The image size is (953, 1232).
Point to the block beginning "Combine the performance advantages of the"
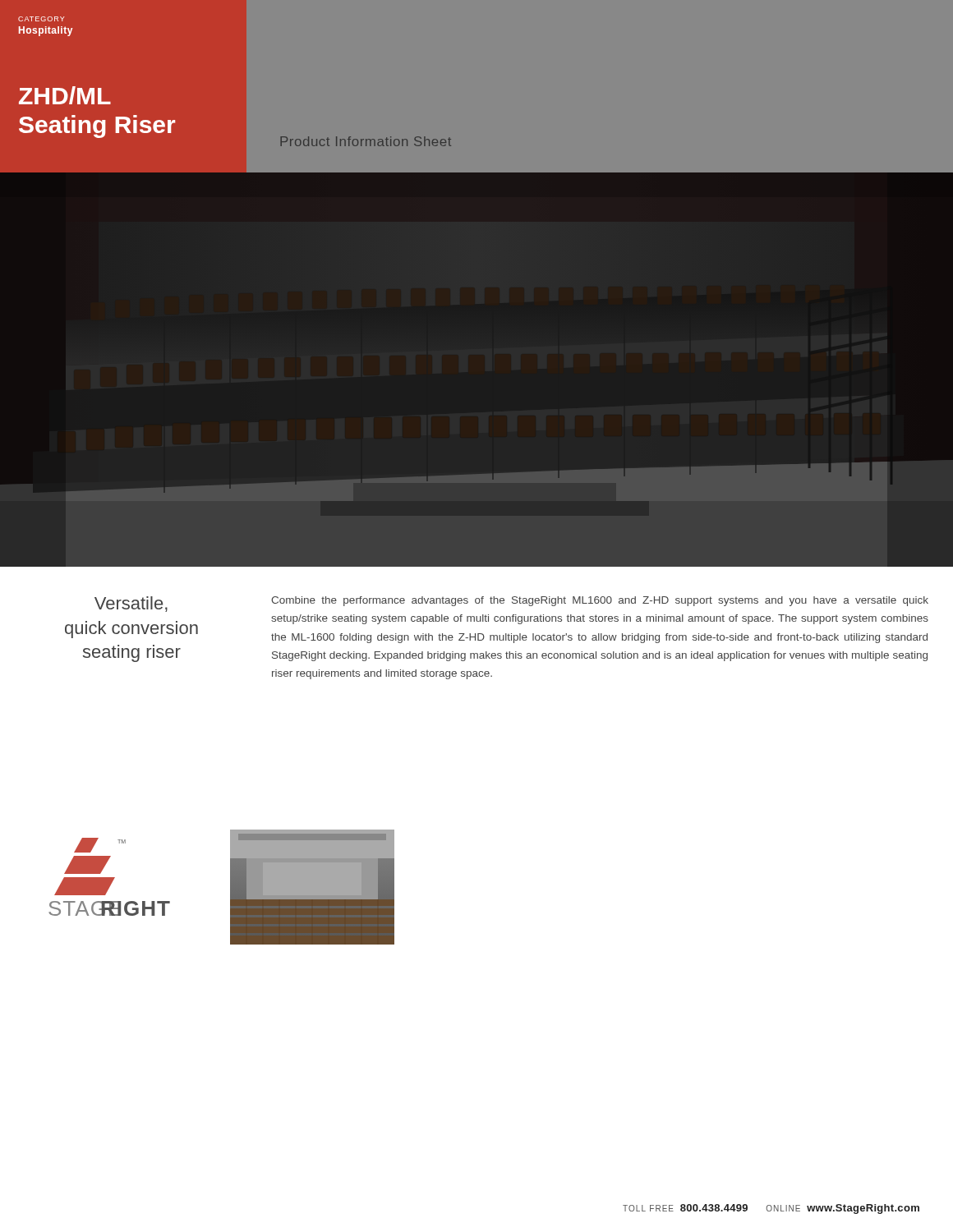pyautogui.click(x=600, y=637)
